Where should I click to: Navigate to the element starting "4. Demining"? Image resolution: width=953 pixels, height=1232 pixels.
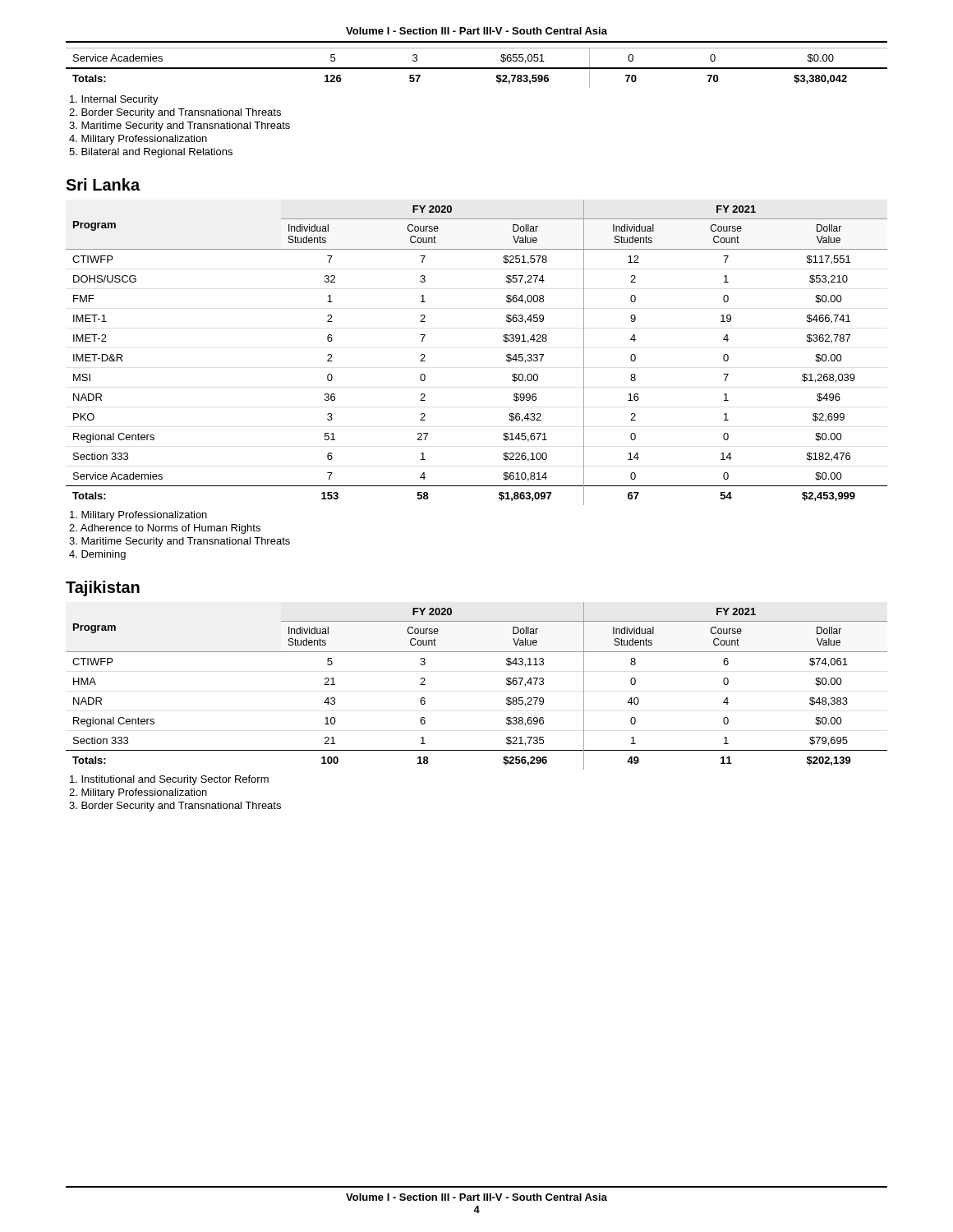point(97,554)
